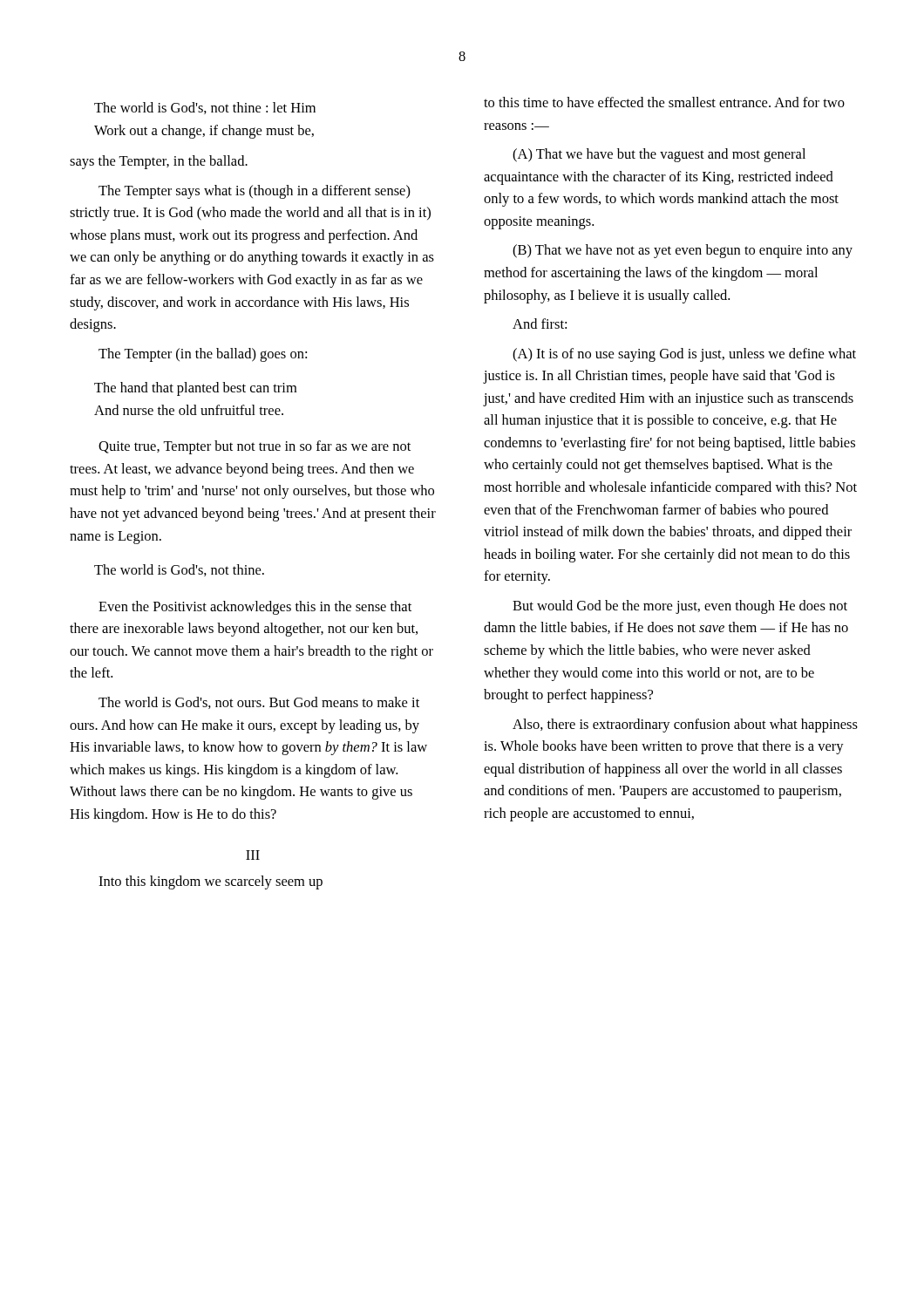Point to the region starting "Quite true, Tempter"
This screenshot has height=1308, width=924.
253,491
